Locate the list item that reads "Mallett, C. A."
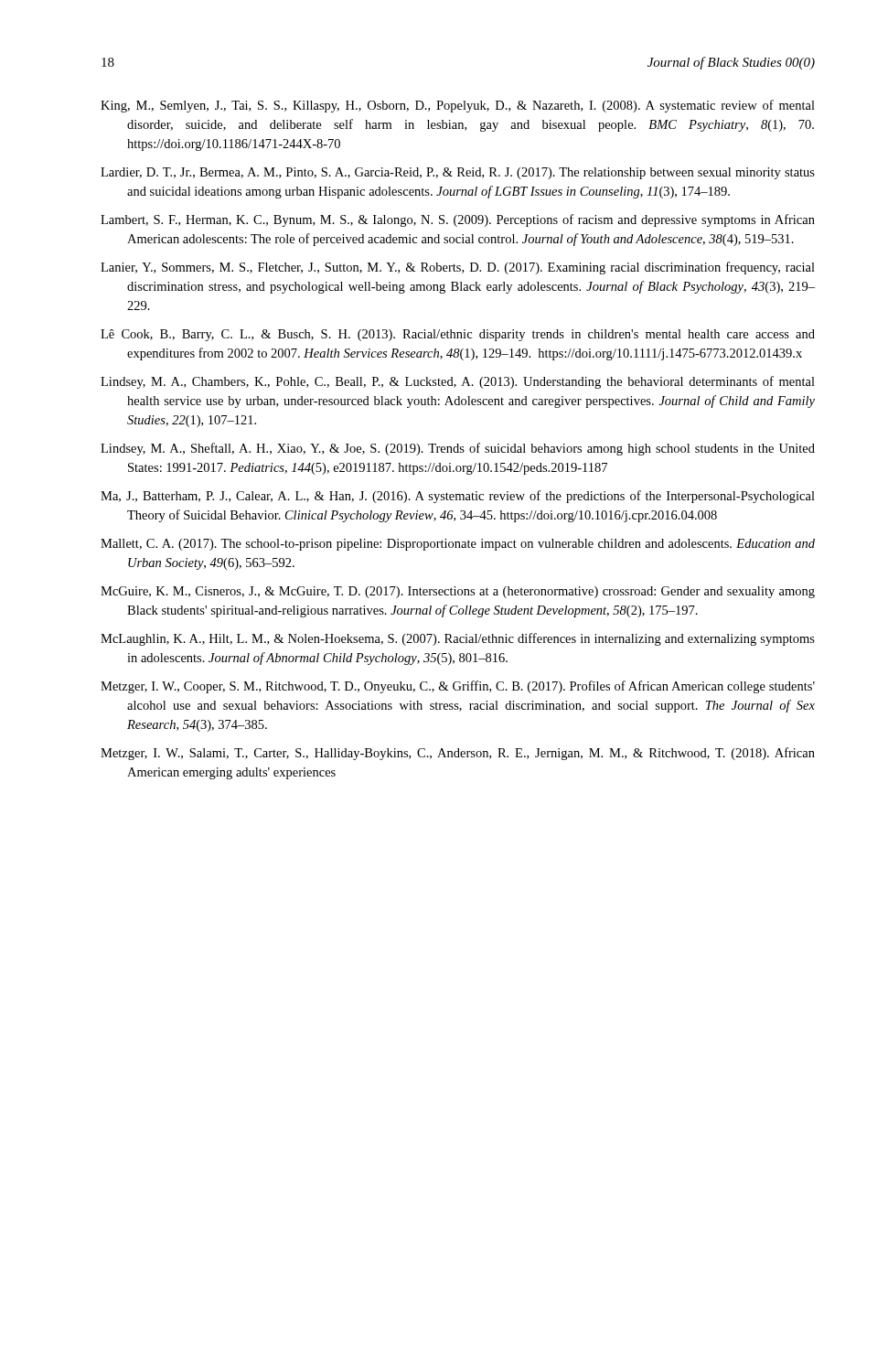888x1372 pixels. pos(458,553)
